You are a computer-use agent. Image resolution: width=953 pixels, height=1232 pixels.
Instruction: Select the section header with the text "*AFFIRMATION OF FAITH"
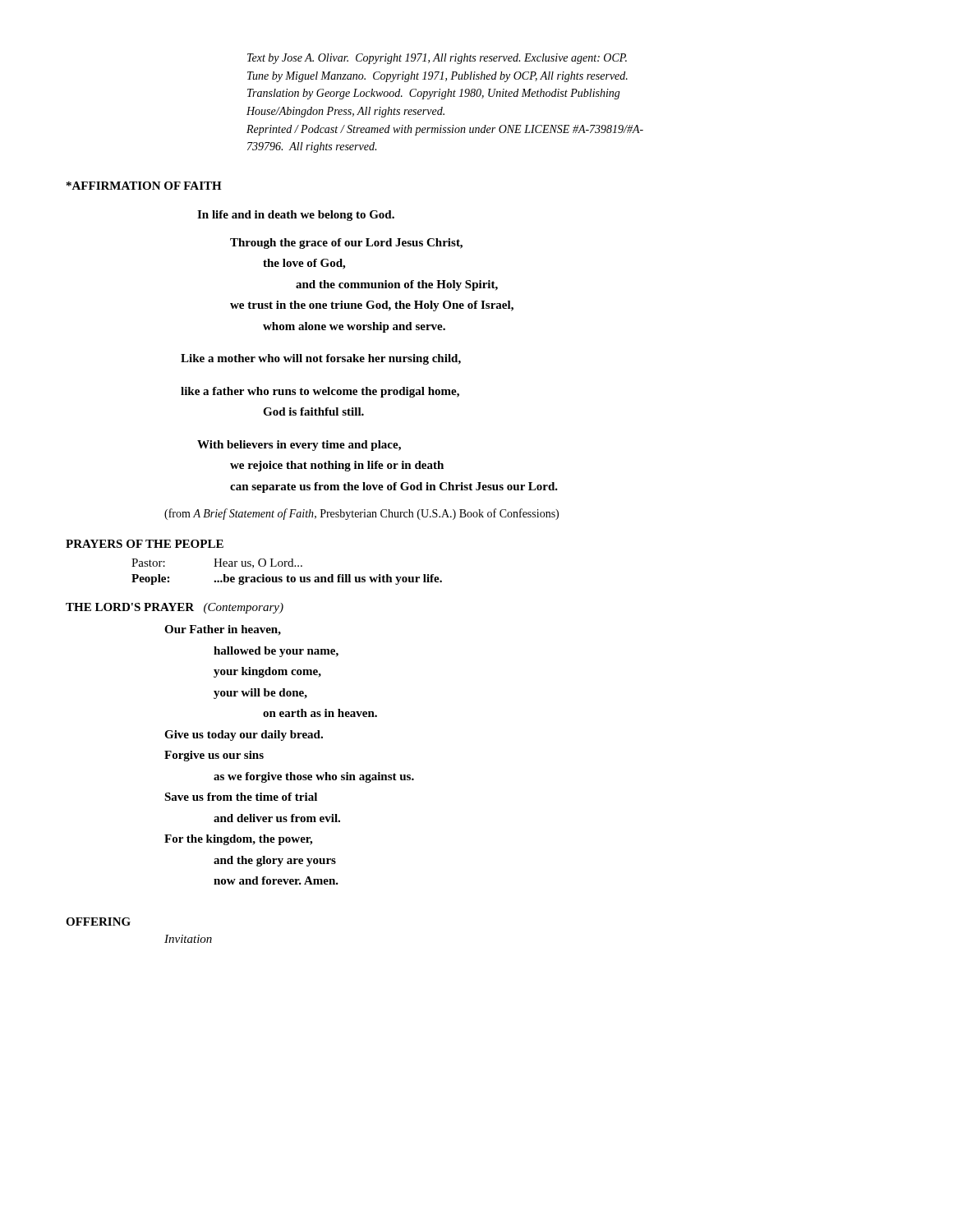pyautogui.click(x=144, y=186)
